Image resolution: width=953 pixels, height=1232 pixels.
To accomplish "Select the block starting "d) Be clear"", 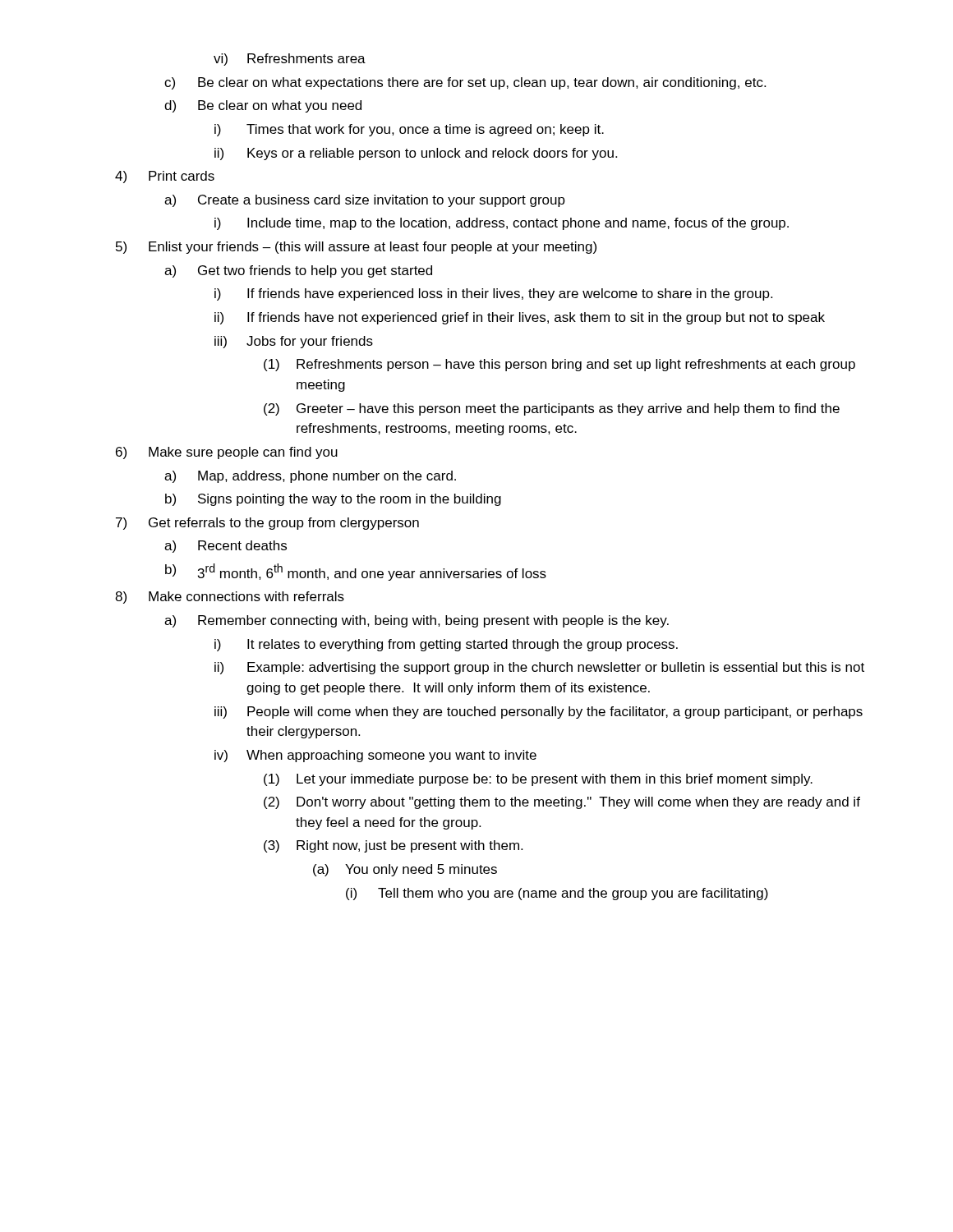I will point(263,106).
